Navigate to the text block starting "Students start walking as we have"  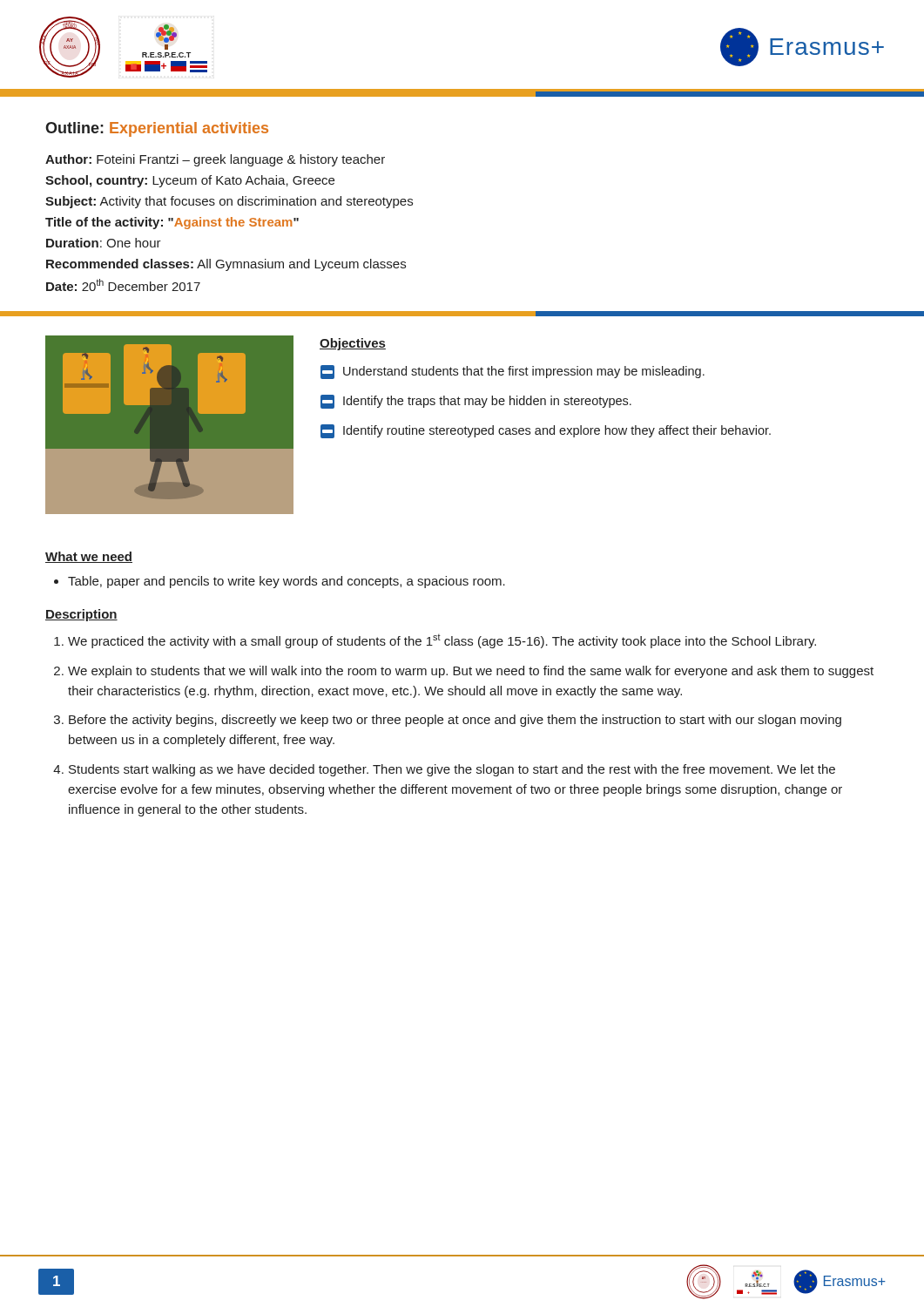click(x=455, y=789)
